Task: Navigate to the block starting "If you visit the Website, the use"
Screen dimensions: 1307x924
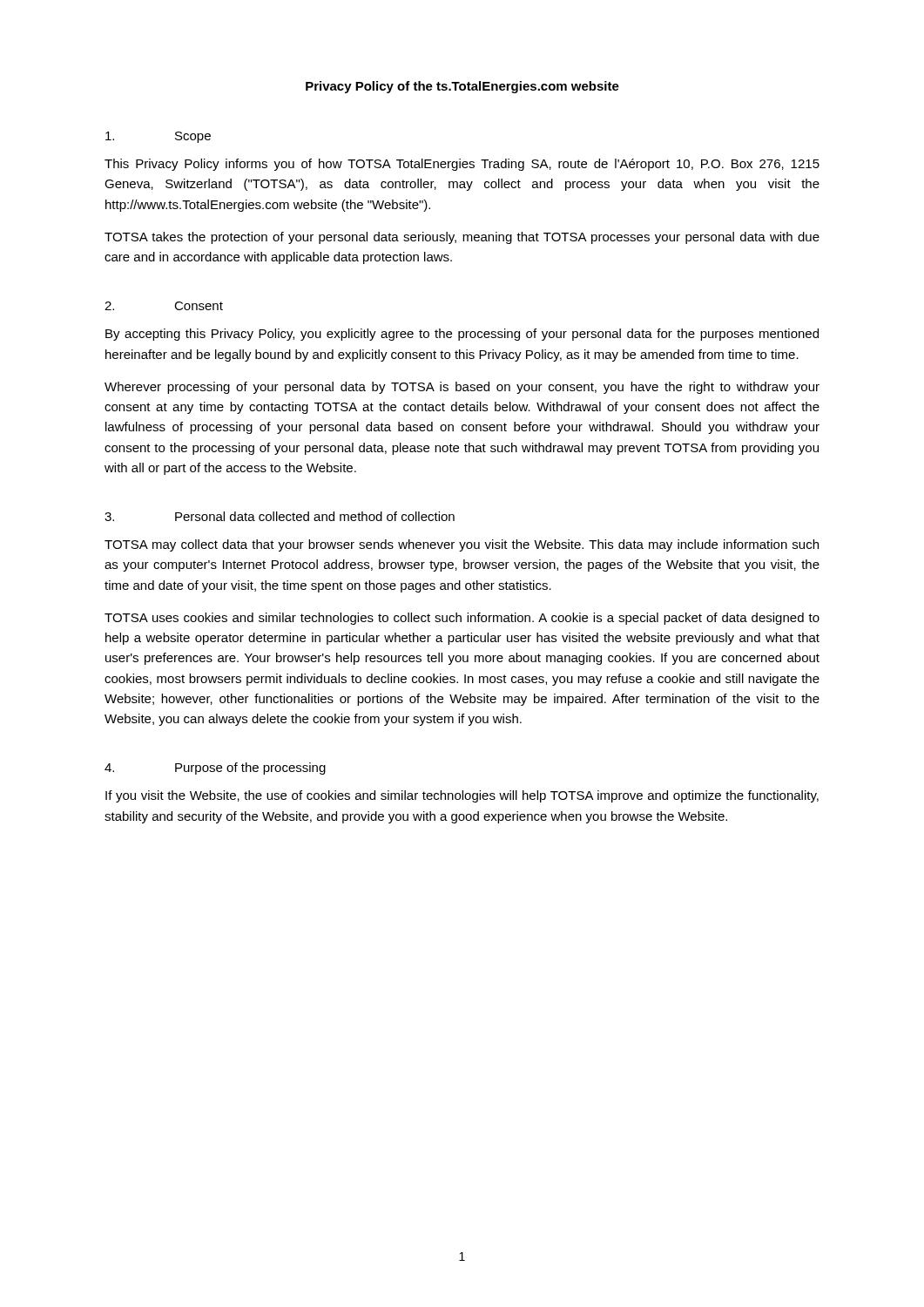Action: coord(462,805)
